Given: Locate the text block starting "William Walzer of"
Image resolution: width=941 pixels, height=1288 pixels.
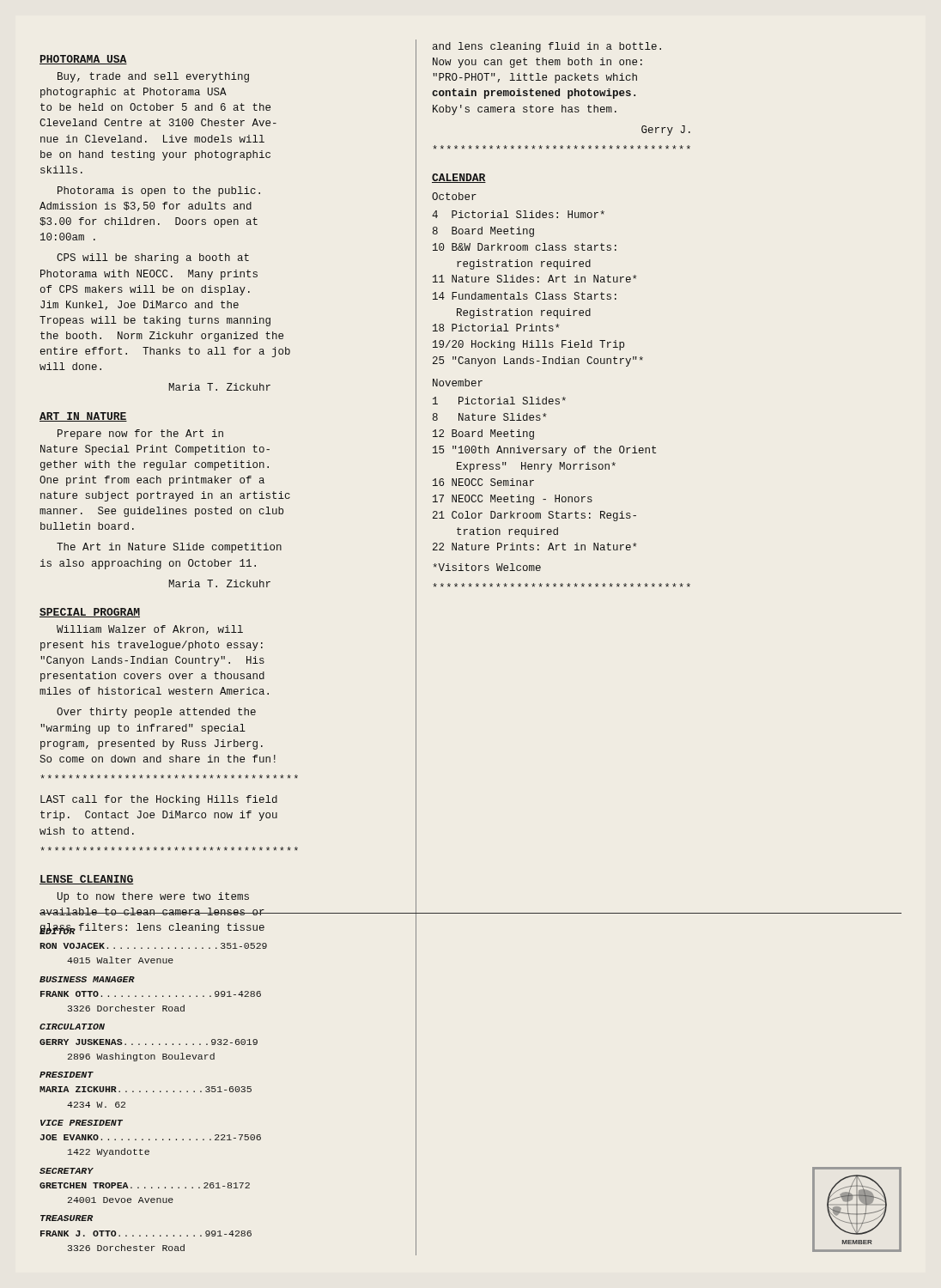Looking at the screenshot, I should tap(155, 661).
